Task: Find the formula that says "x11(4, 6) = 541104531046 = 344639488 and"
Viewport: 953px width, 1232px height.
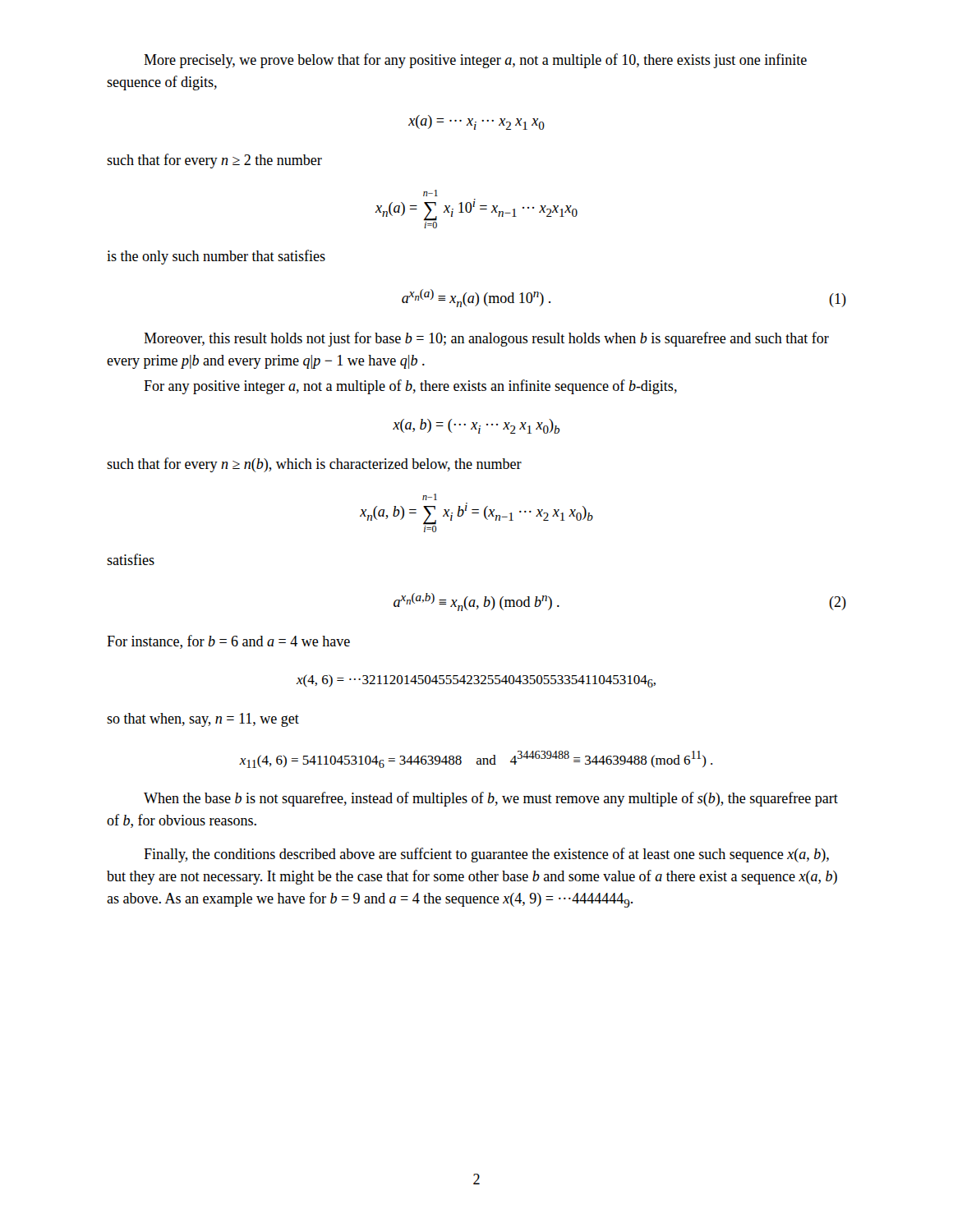Action: 476,759
